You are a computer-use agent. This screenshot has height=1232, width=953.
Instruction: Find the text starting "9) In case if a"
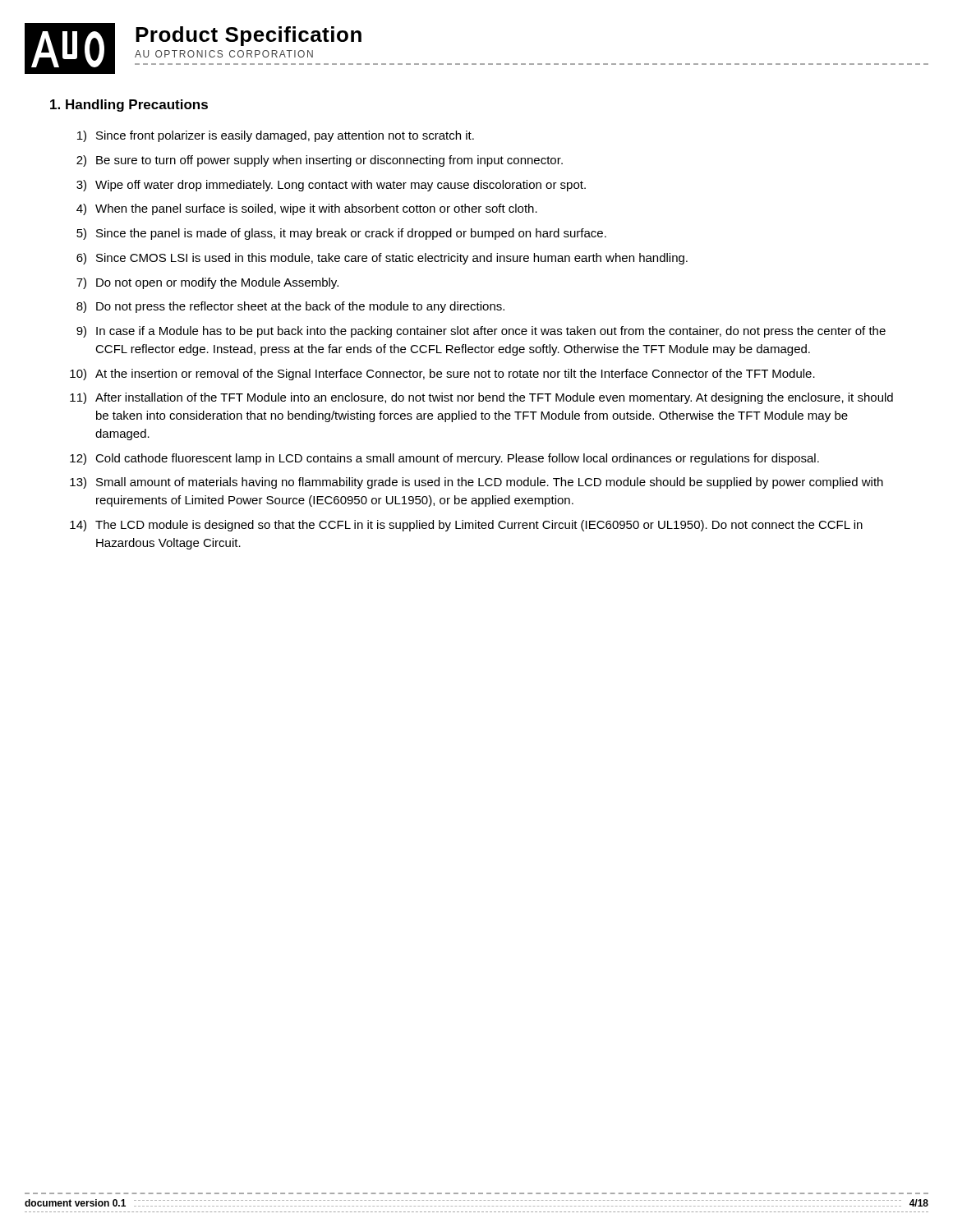tap(476, 340)
